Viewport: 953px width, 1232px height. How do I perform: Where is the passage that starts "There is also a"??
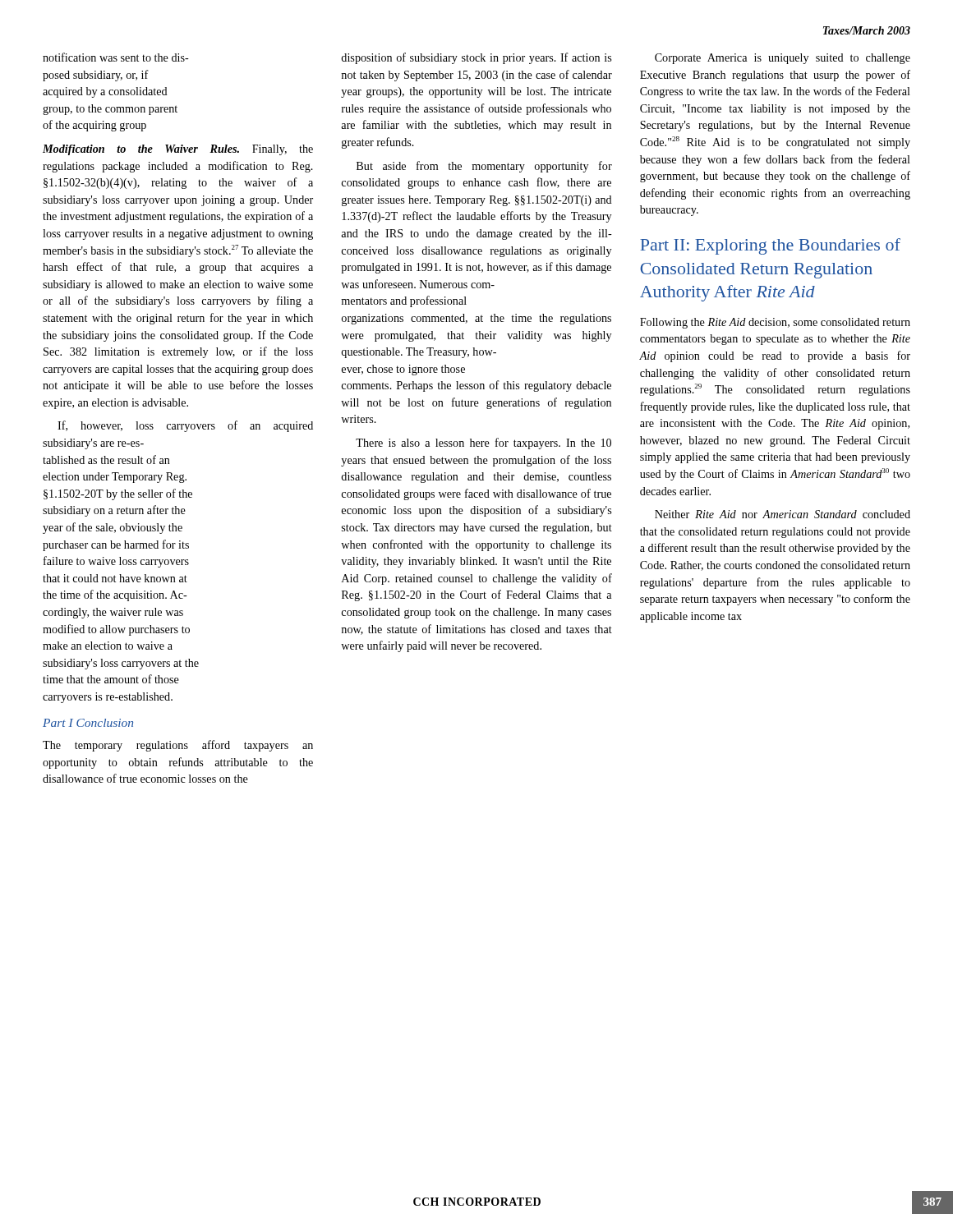click(476, 544)
